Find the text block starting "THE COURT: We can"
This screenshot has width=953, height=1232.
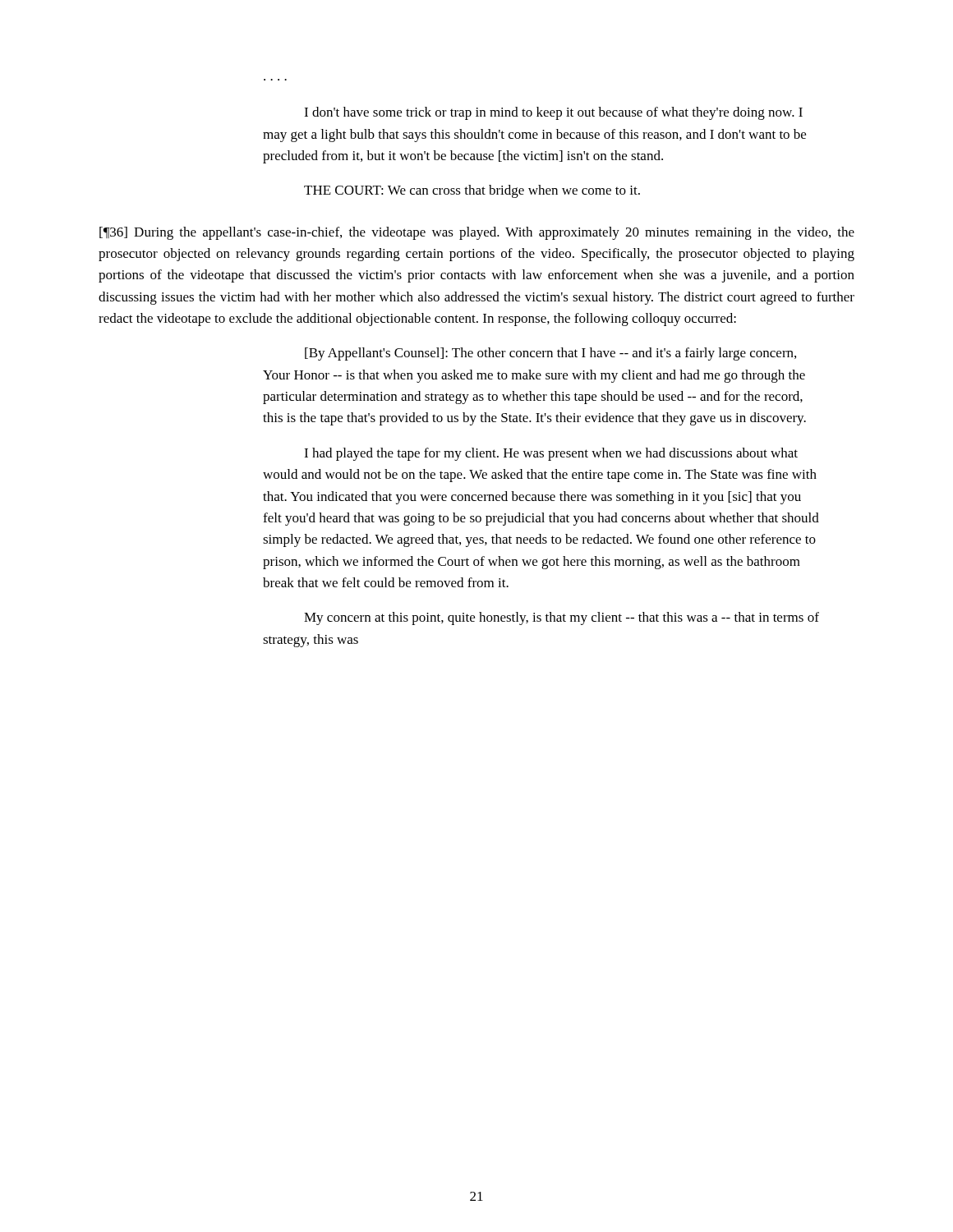pos(542,191)
